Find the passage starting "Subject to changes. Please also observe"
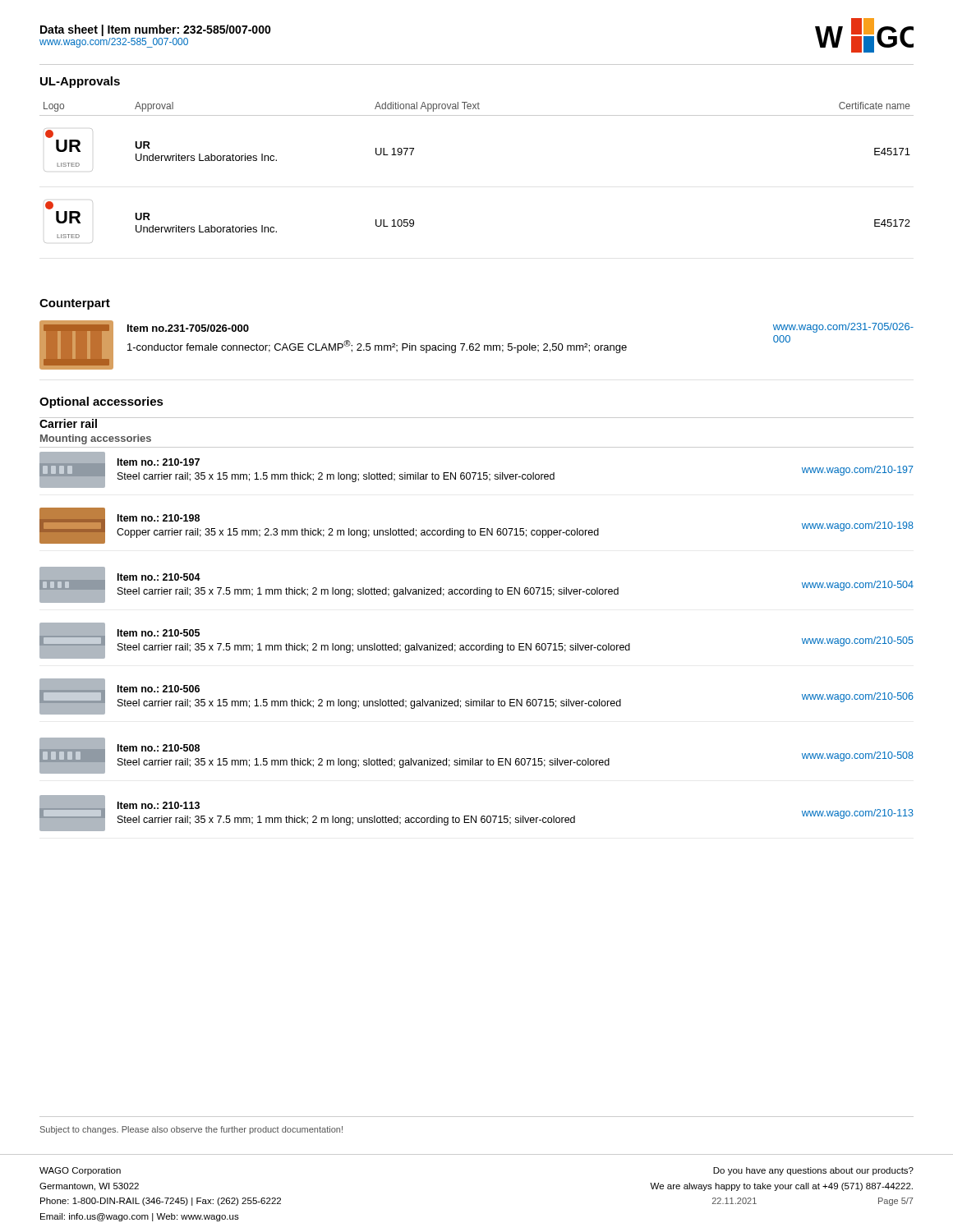 pyautogui.click(x=191, y=1129)
